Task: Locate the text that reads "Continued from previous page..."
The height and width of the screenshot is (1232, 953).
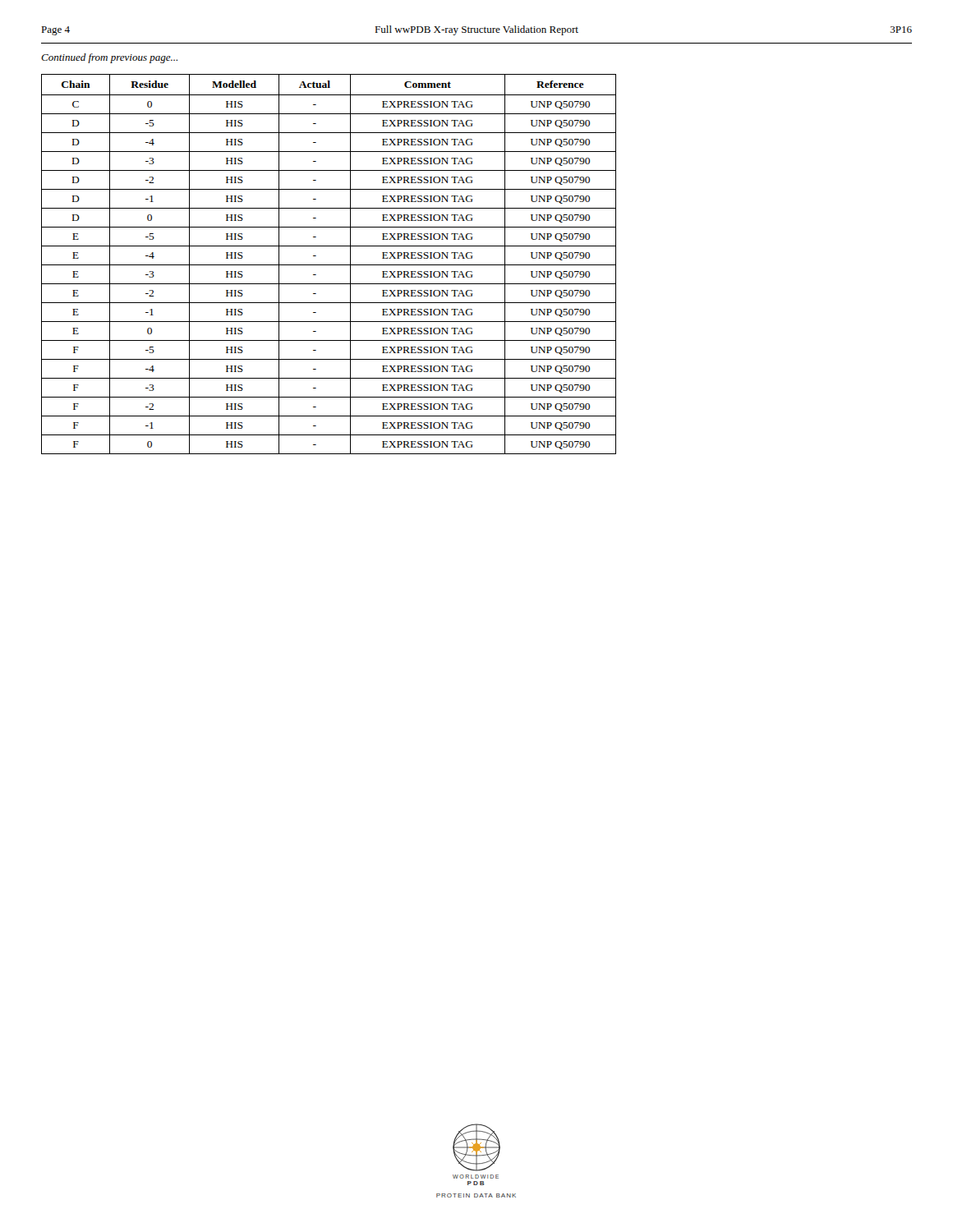Action: pyautogui.click(x=110, y=57)
